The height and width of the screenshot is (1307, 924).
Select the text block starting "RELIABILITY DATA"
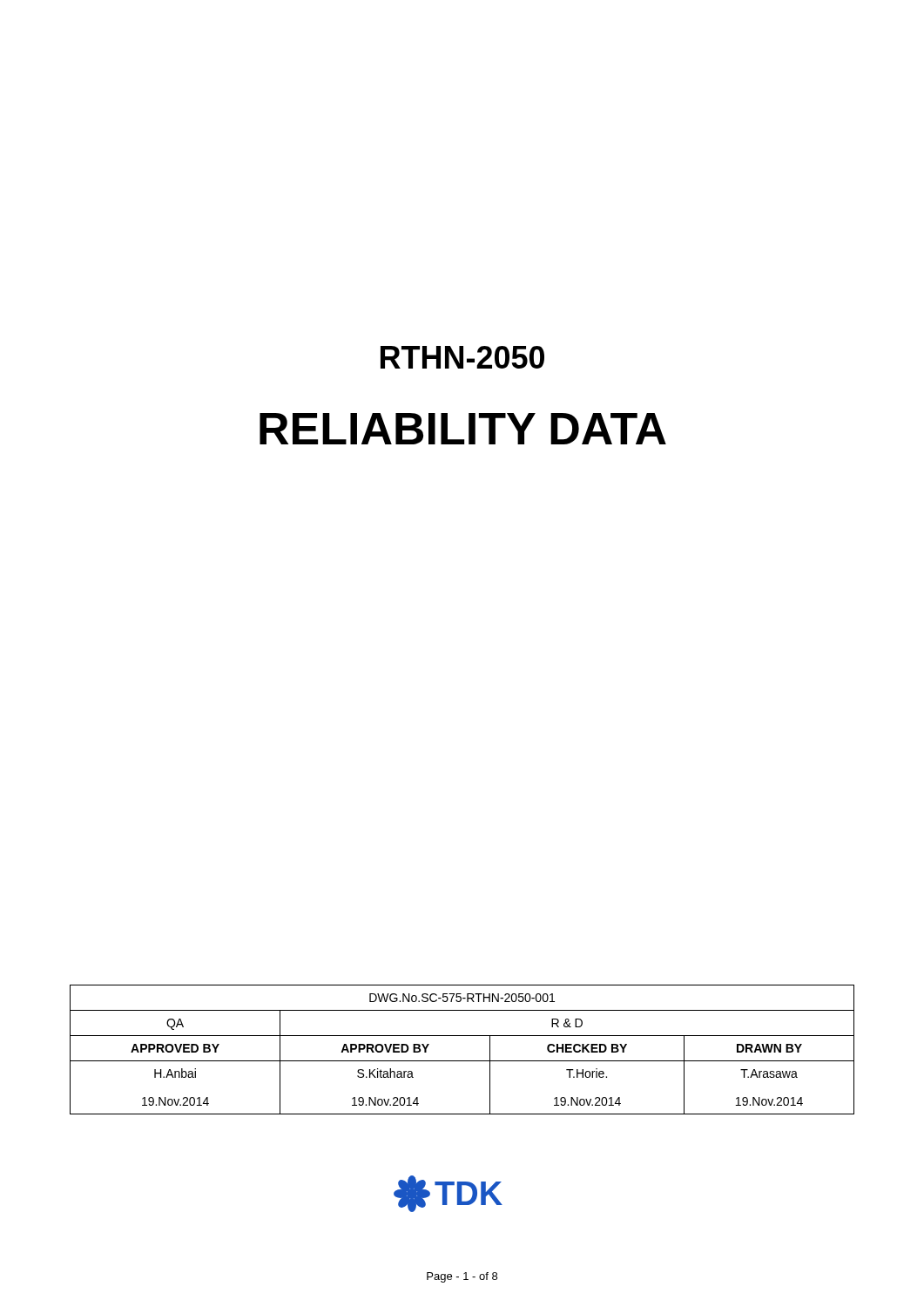pos(462,429)
